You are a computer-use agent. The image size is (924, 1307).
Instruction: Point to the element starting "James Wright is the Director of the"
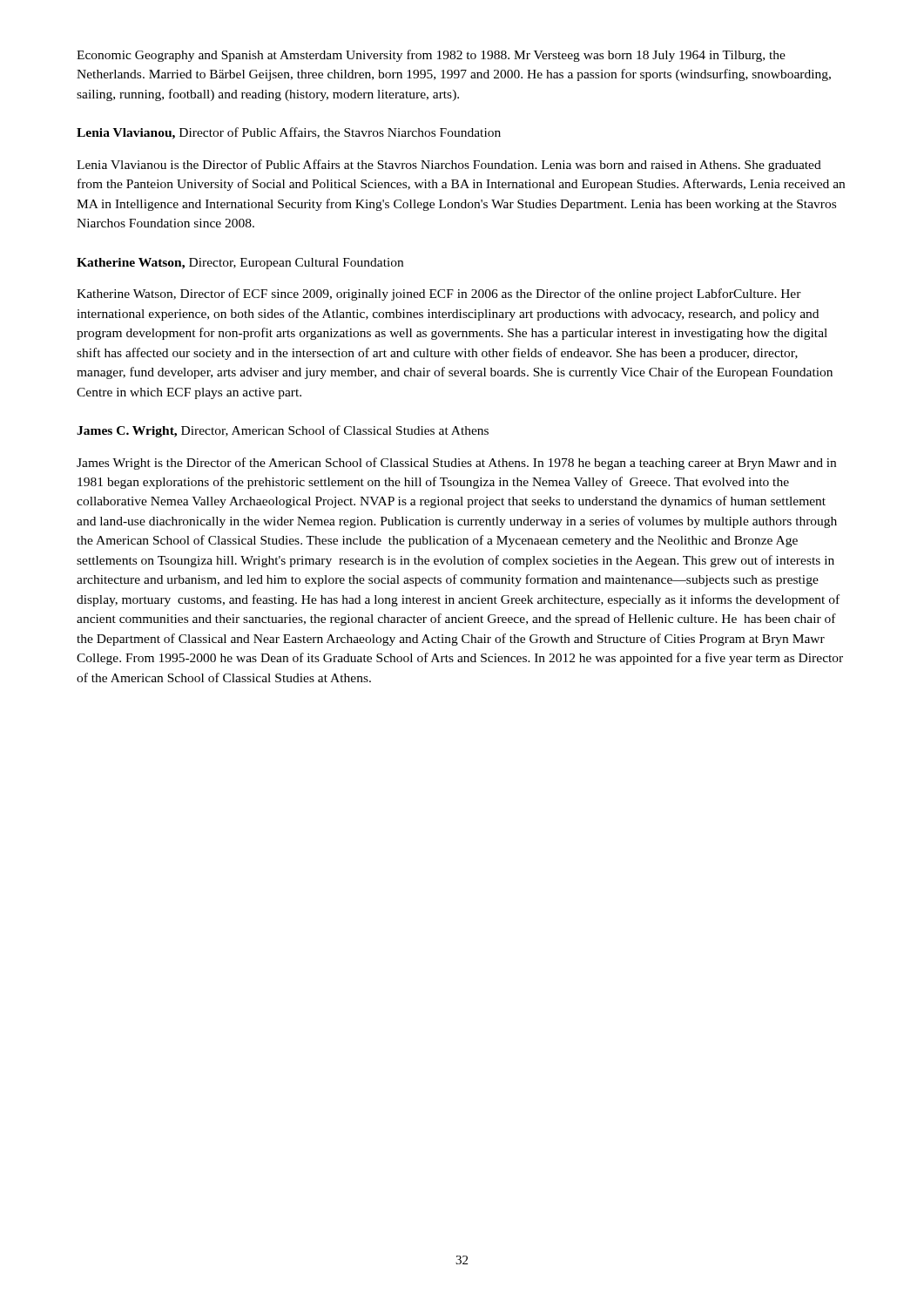pyautogui.click(x=460, y=570)
